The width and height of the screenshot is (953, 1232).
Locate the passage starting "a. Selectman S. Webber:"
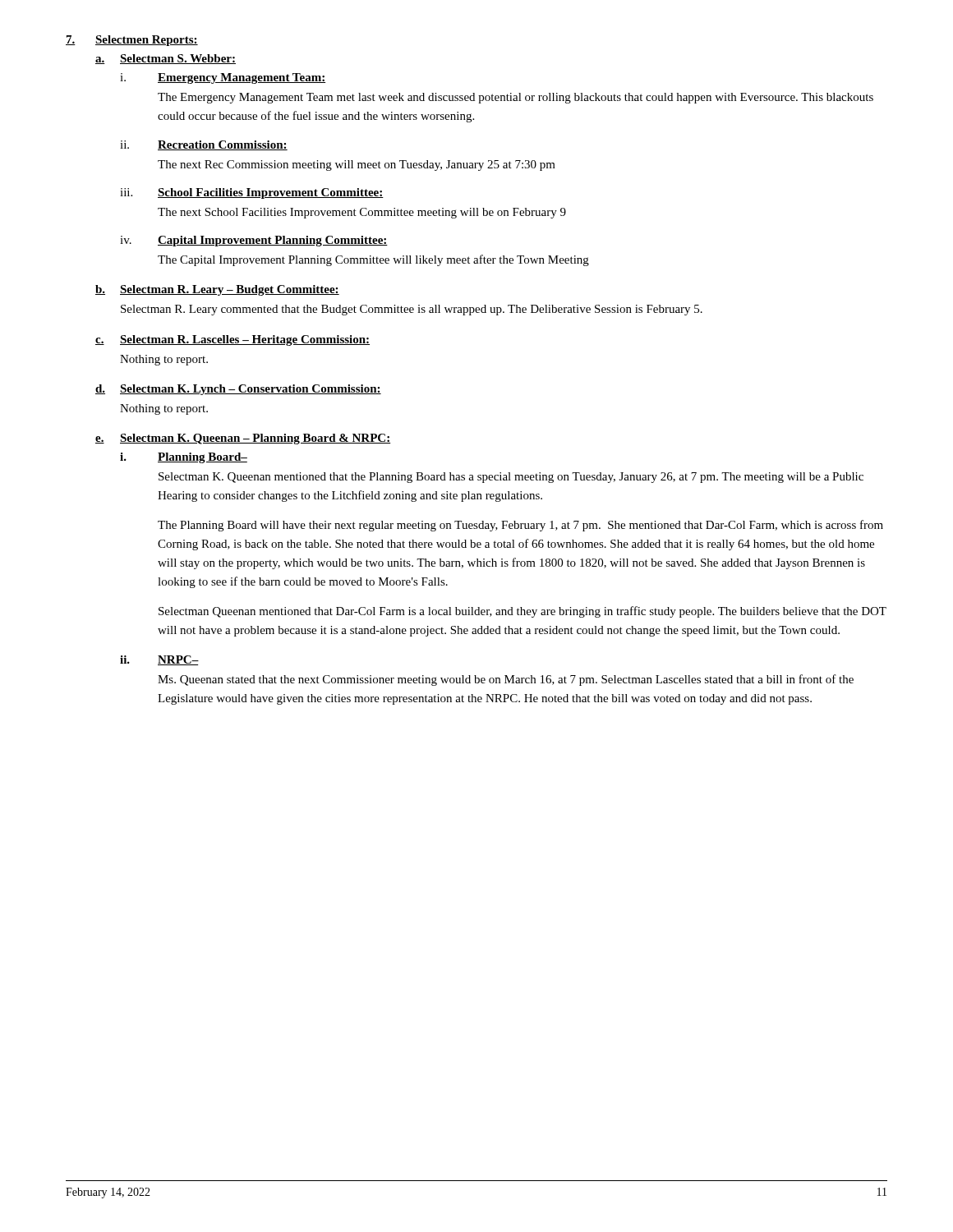click(166, 59)
